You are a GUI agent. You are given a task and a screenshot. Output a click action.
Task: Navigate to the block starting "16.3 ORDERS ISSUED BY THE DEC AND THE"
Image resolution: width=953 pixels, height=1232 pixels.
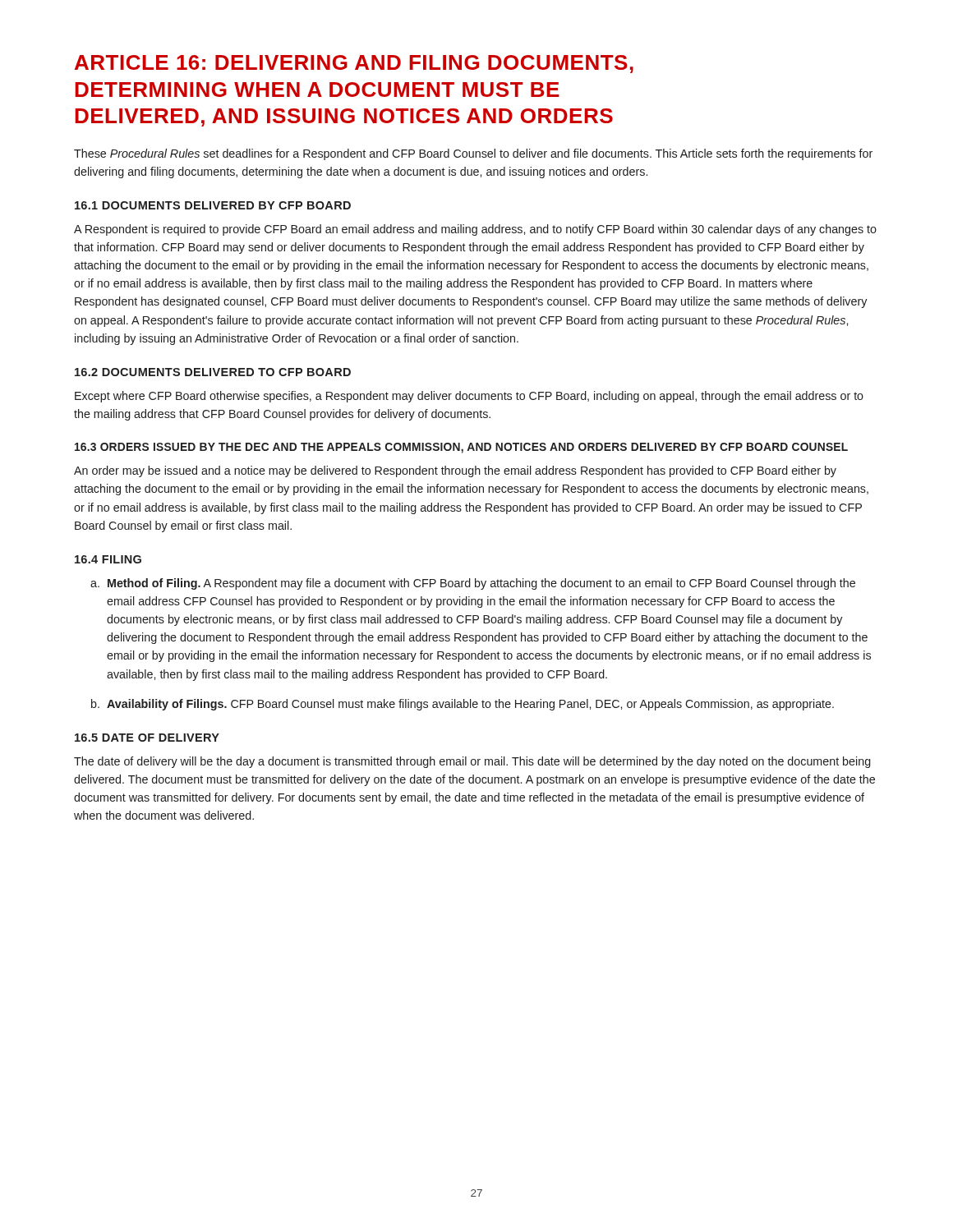461,447
